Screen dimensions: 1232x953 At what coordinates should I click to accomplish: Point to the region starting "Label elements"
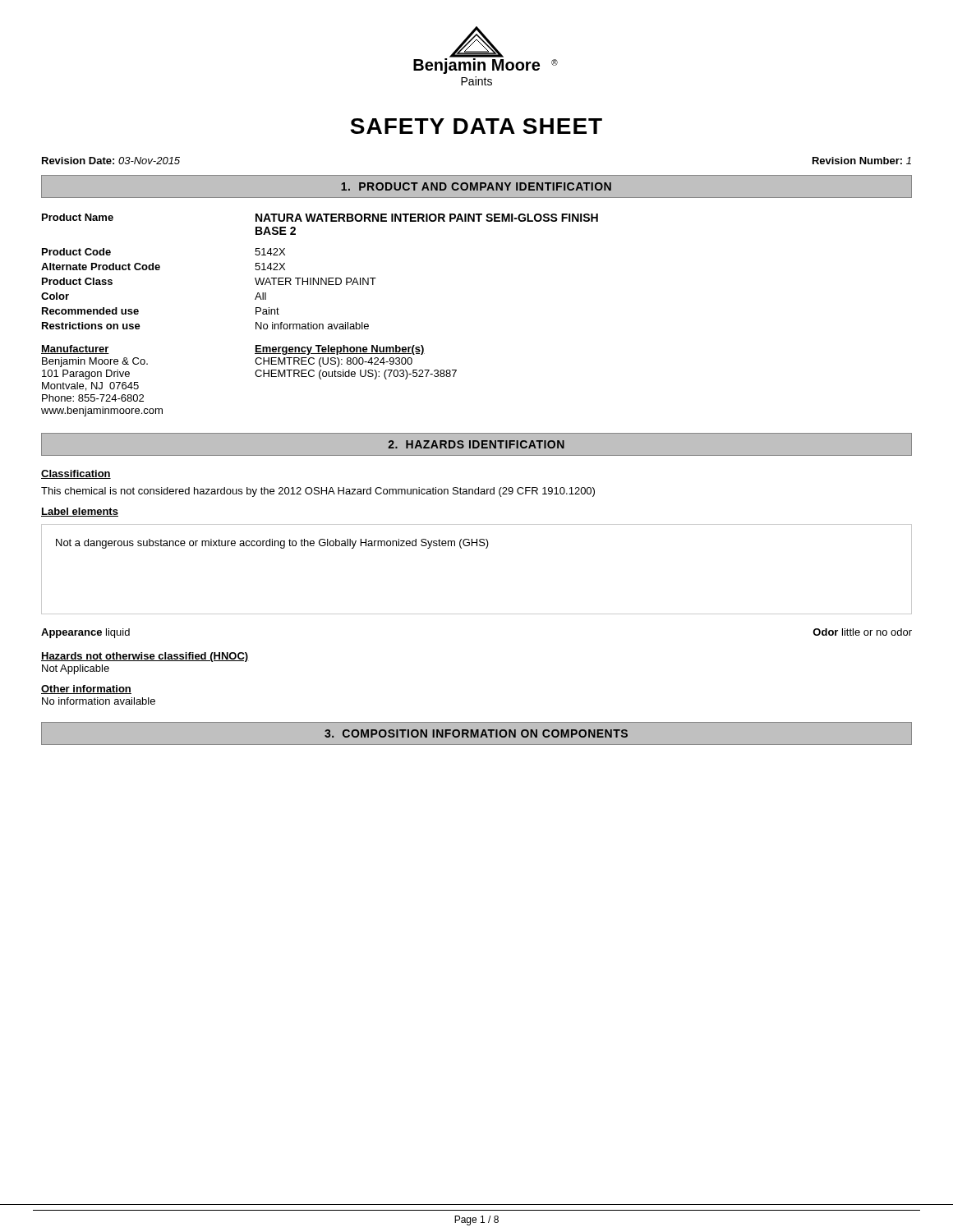(x=80, y=511)
